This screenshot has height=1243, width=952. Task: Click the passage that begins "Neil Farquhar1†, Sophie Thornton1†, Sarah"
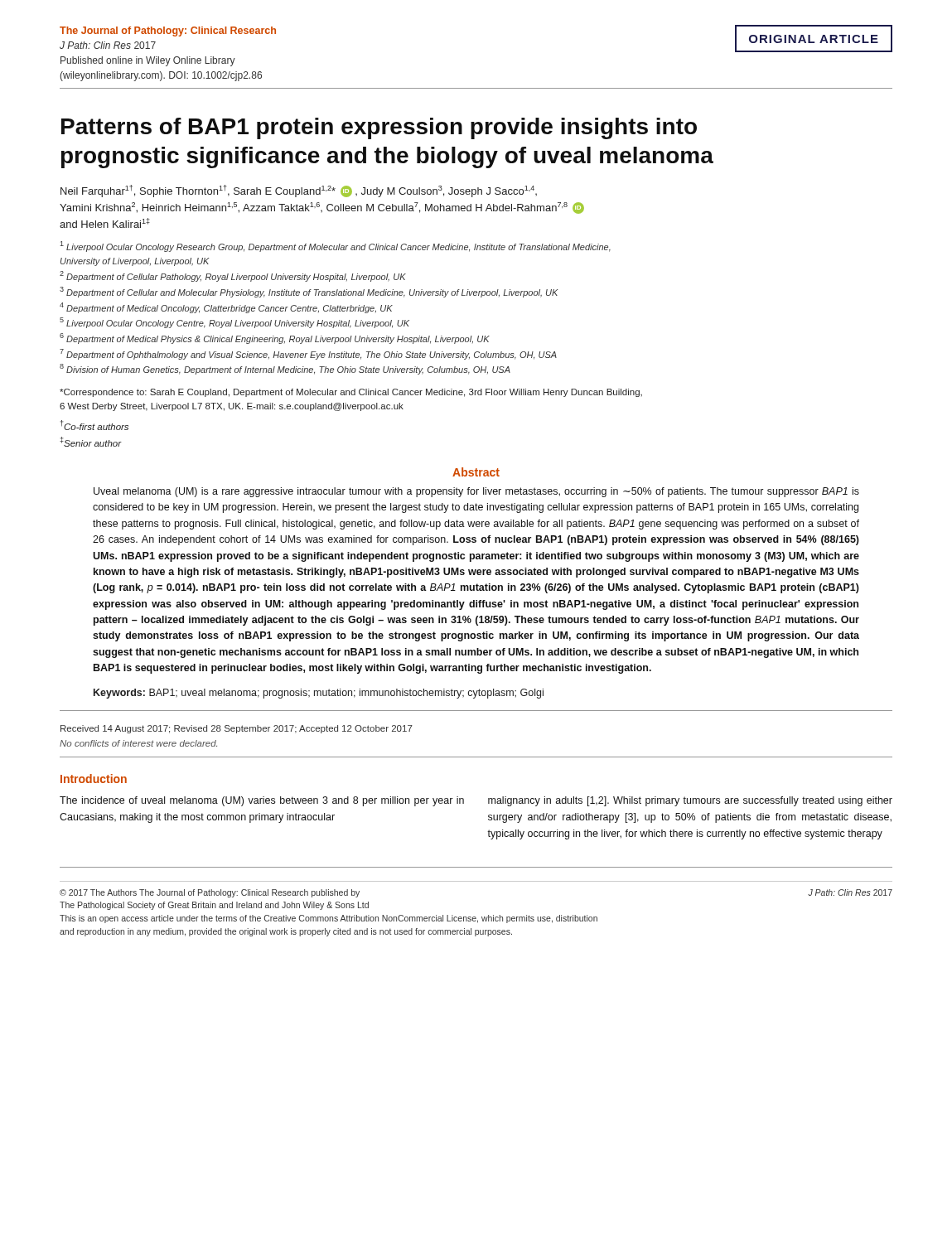(x=322, y=207)
